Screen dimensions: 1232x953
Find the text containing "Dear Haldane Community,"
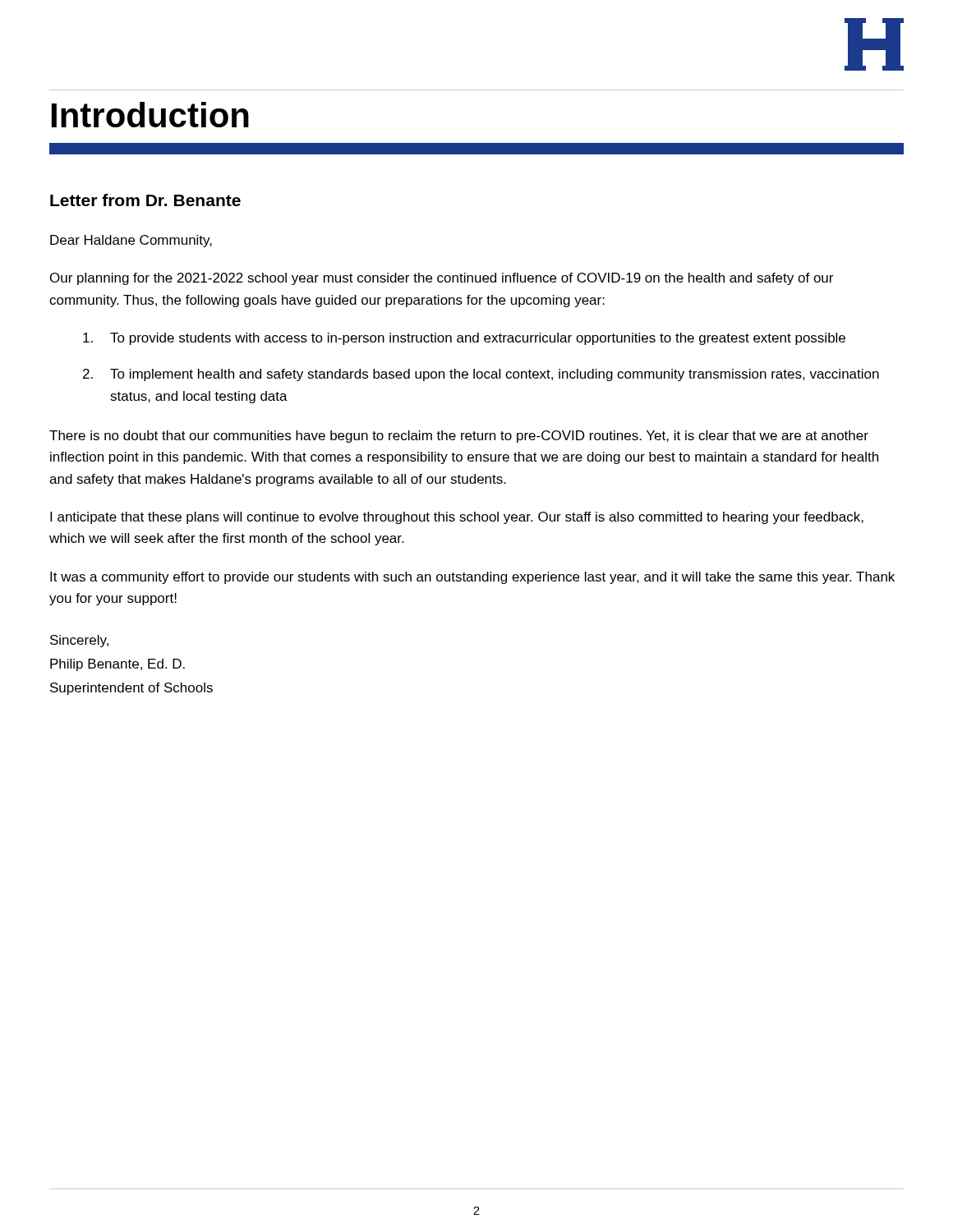tap(131, 241)
